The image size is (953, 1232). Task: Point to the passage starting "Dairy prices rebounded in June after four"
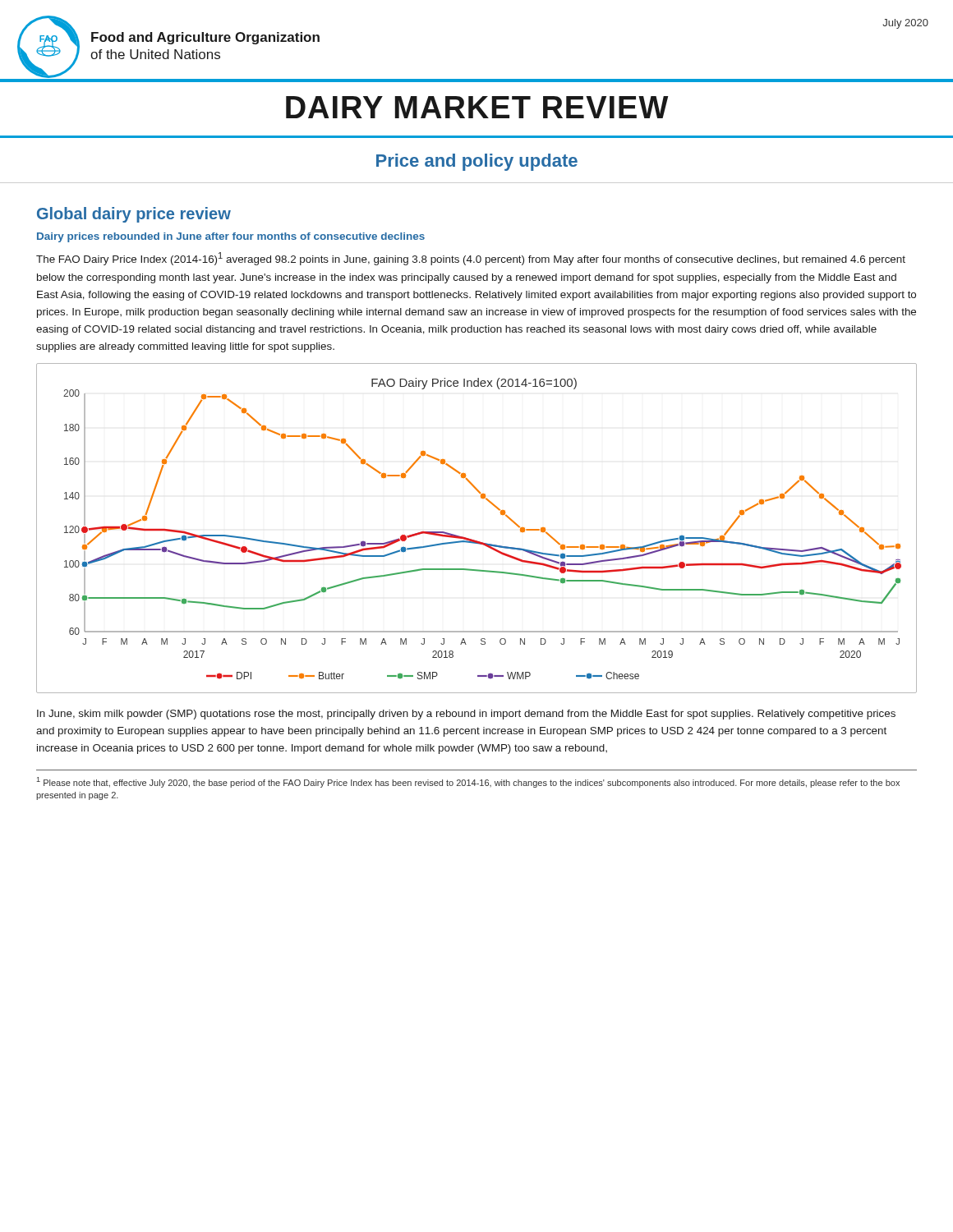231,236
